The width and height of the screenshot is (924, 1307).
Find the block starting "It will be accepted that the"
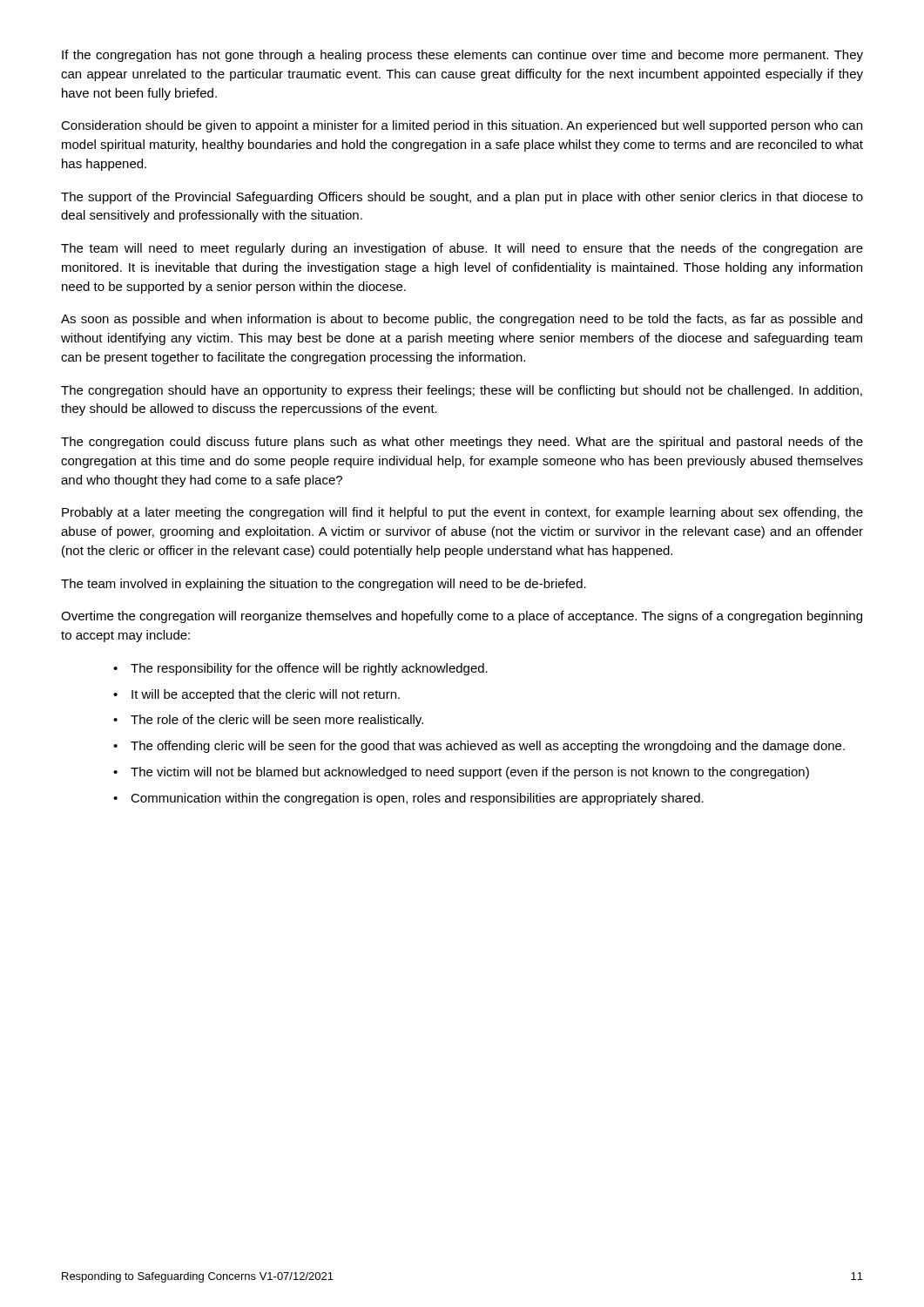tap(266, 694)
